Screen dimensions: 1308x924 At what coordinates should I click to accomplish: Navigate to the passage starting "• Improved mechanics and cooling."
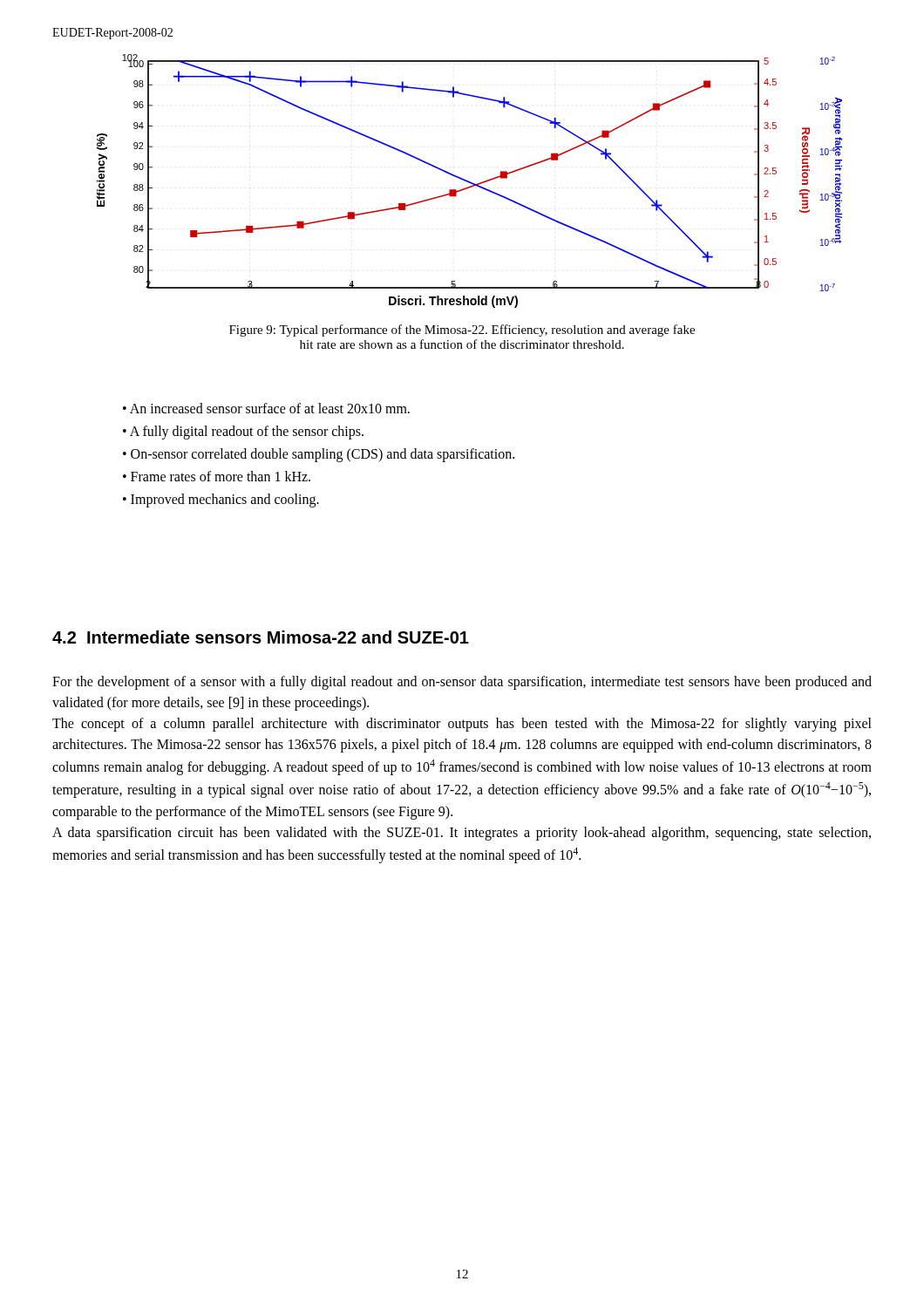pyautogui.click(x=221, y=499)
